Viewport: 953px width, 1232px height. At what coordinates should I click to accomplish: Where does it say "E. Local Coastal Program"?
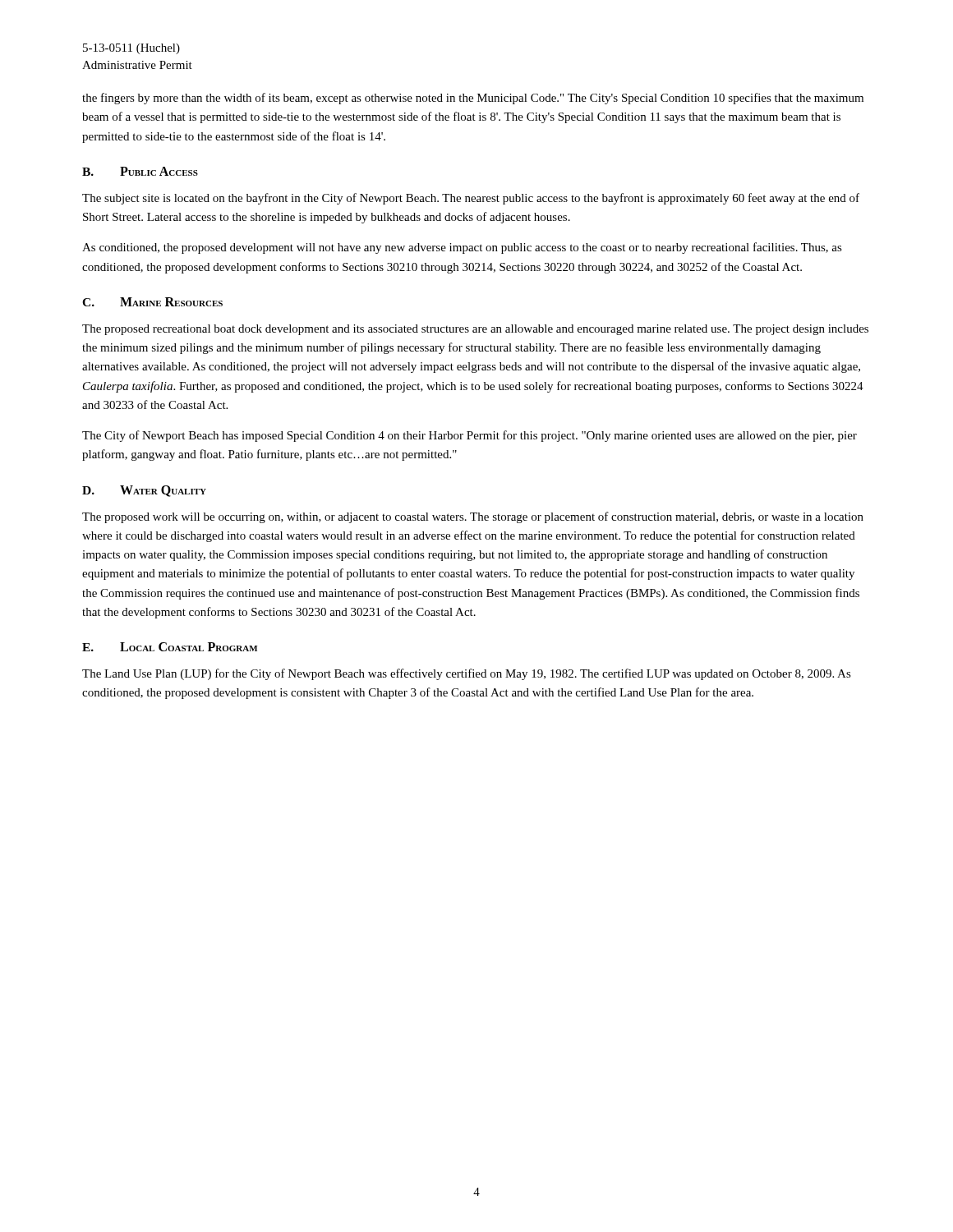coord(170,647)
